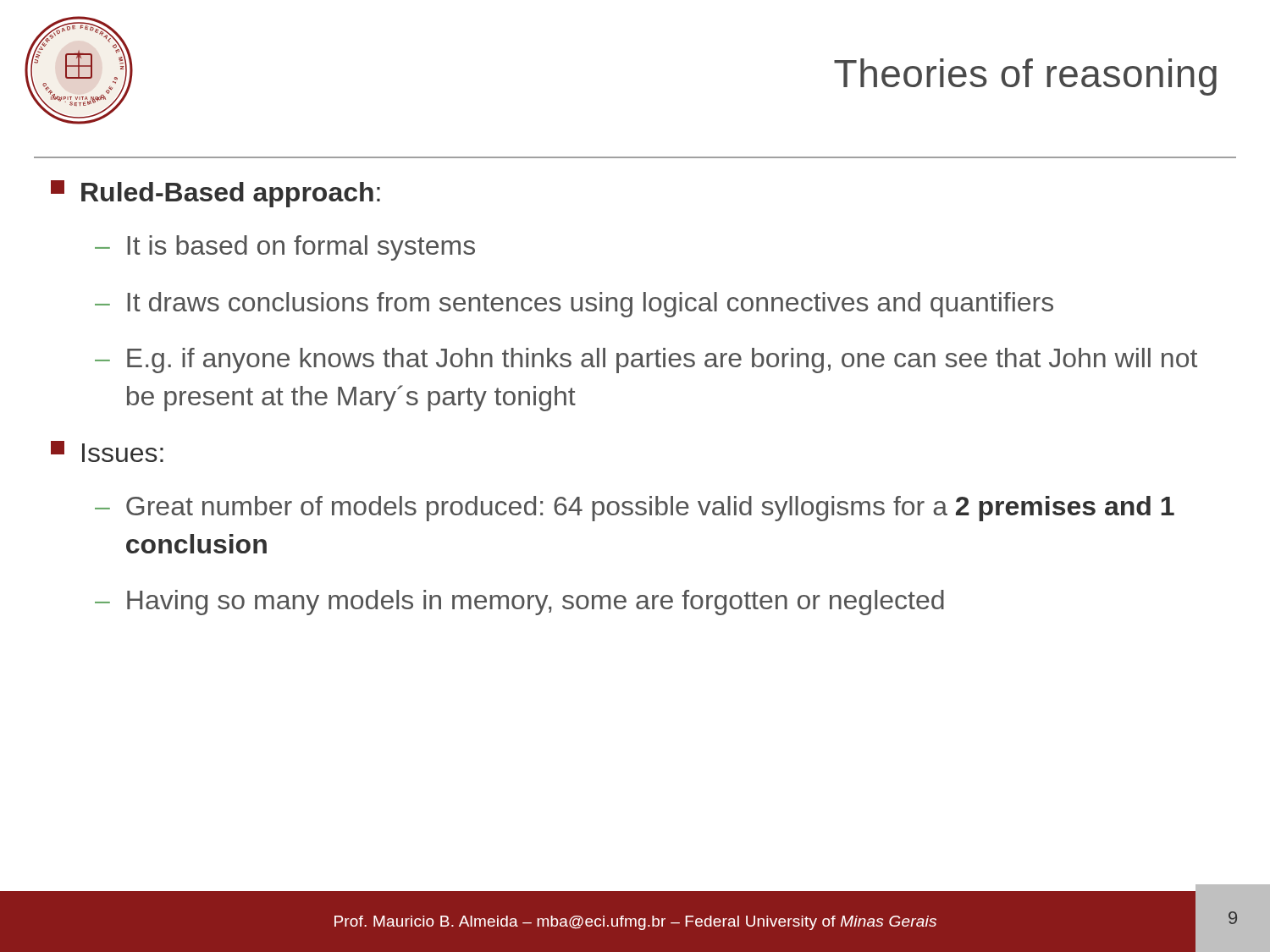Find the list item containing "– Great number of"
Screen dimensions: 952x1270
pos(657,525)
